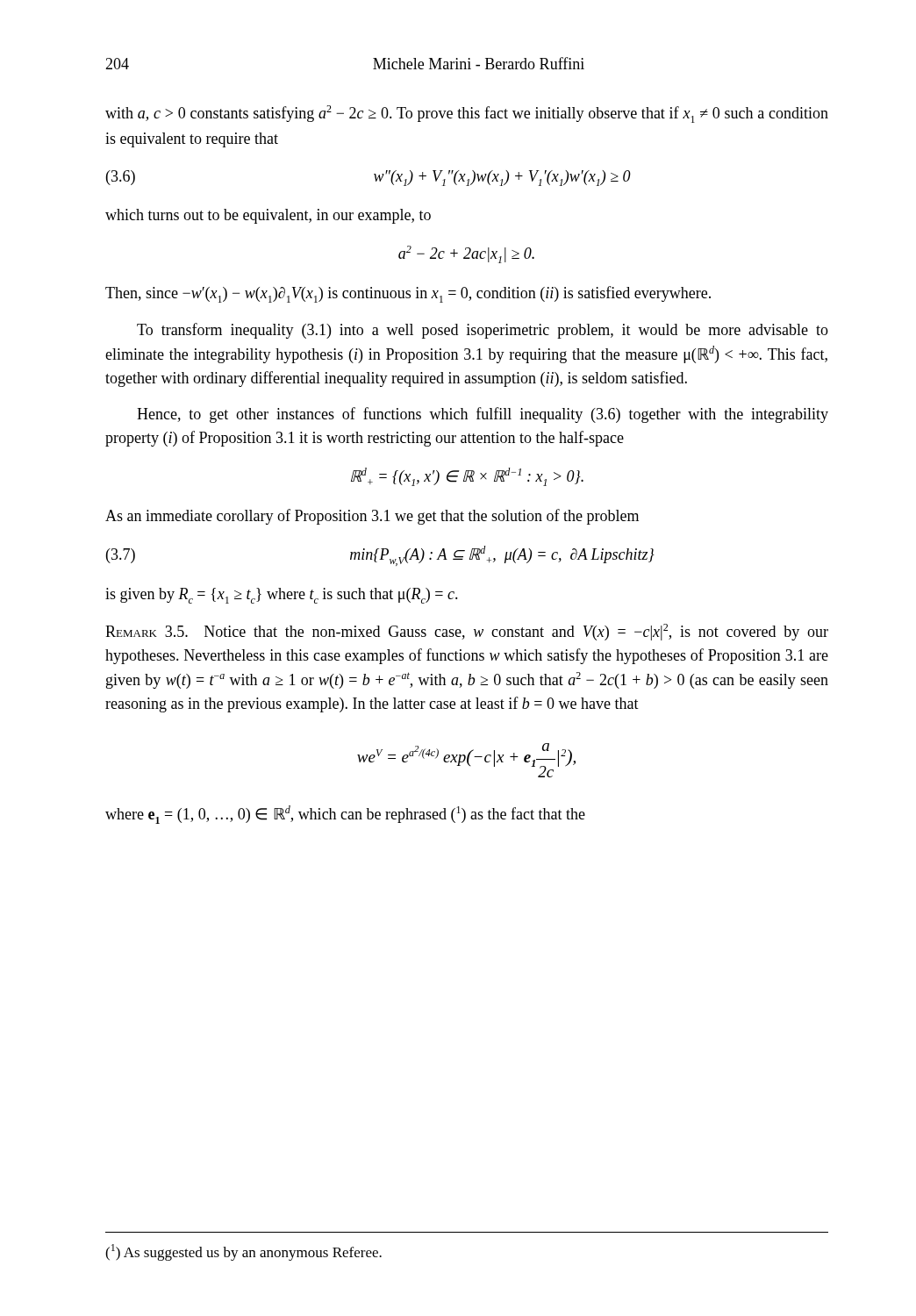916x1316 pixels.
Task: Point to the text starting "To transform inequality"
Action: 467,355
